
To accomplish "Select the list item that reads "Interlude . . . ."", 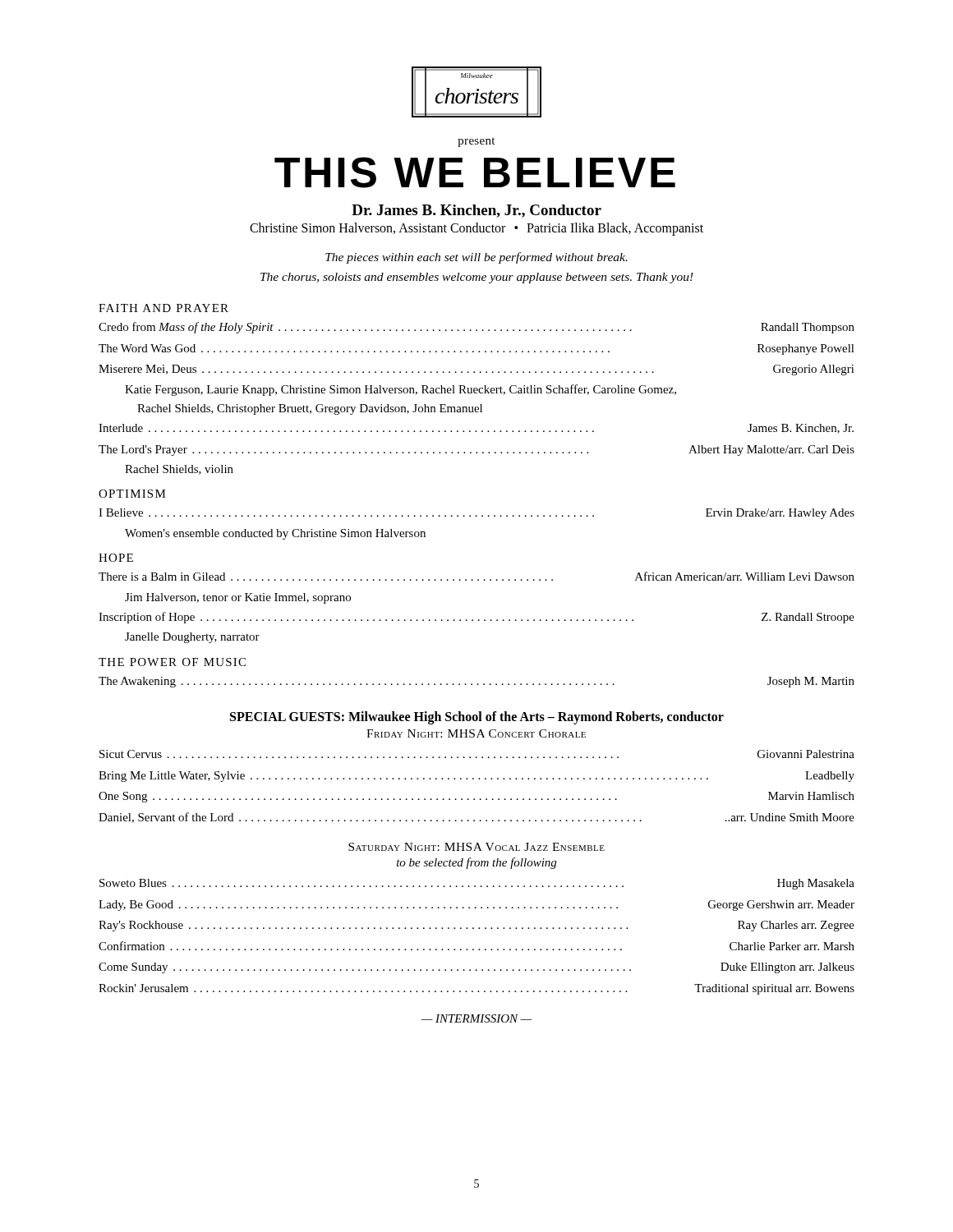I will pos(476,429).
